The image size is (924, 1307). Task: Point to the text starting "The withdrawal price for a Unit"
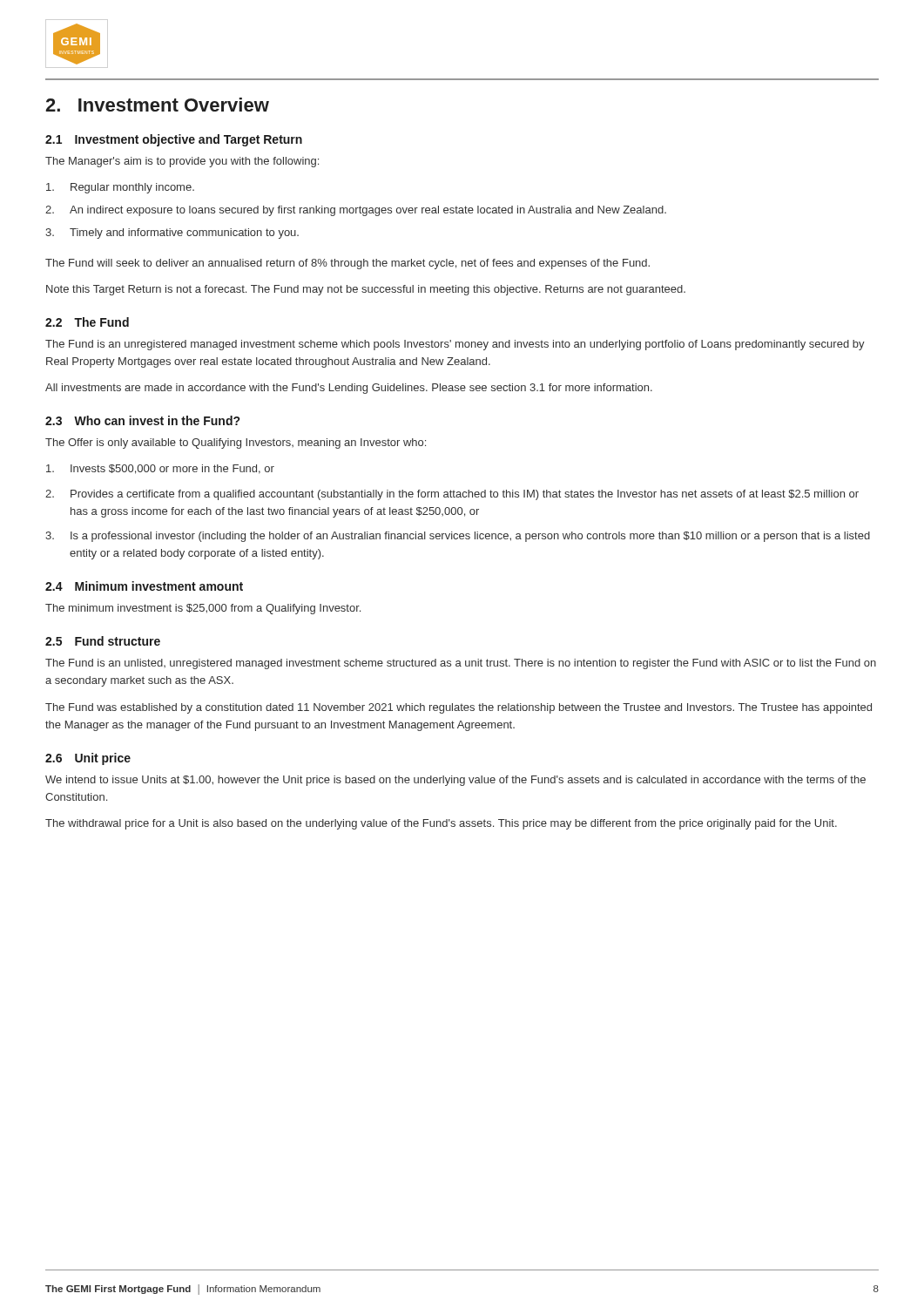point(441,823)
